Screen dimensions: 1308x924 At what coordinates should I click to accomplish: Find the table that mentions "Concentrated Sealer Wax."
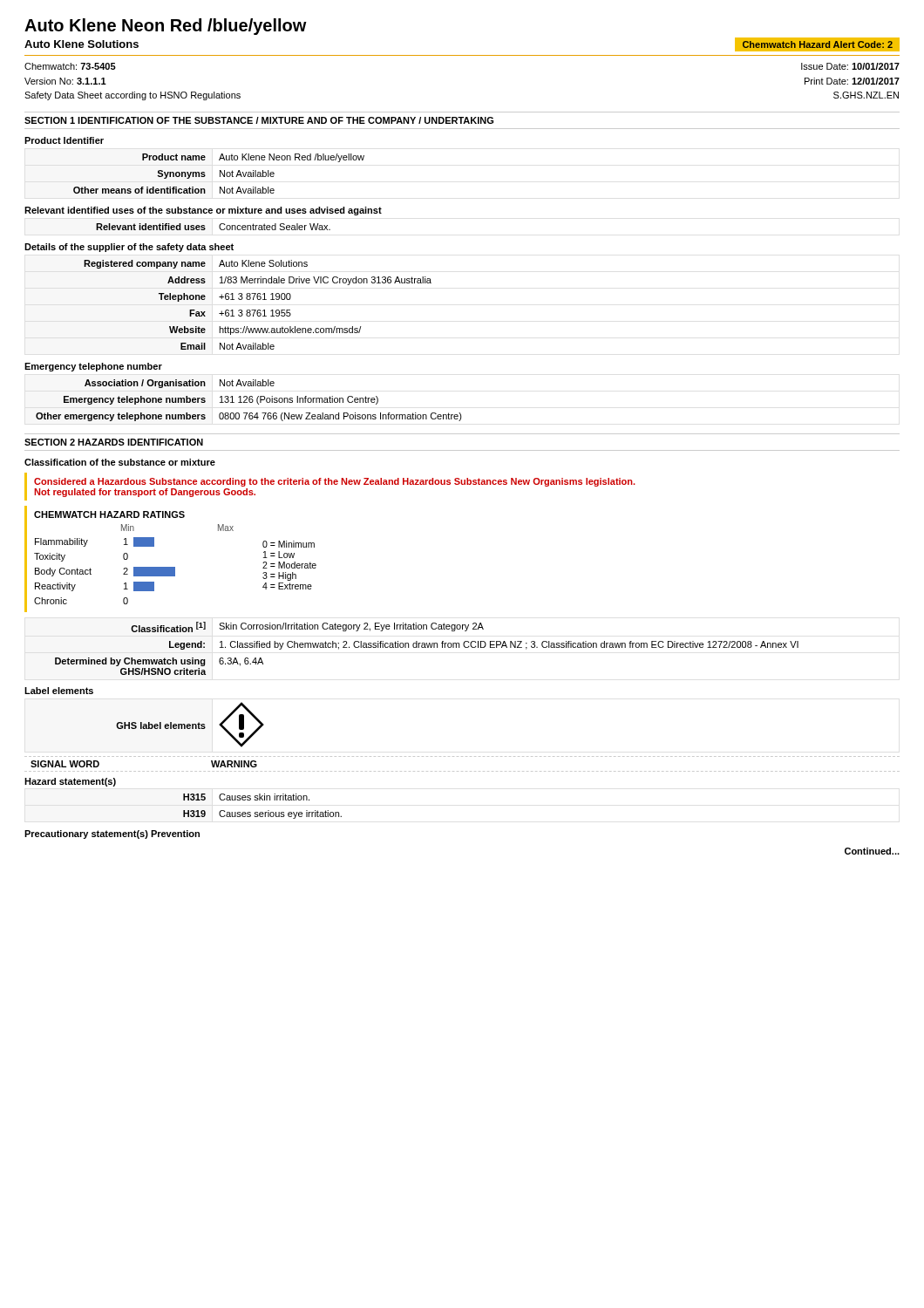click(x=462, y=226)
